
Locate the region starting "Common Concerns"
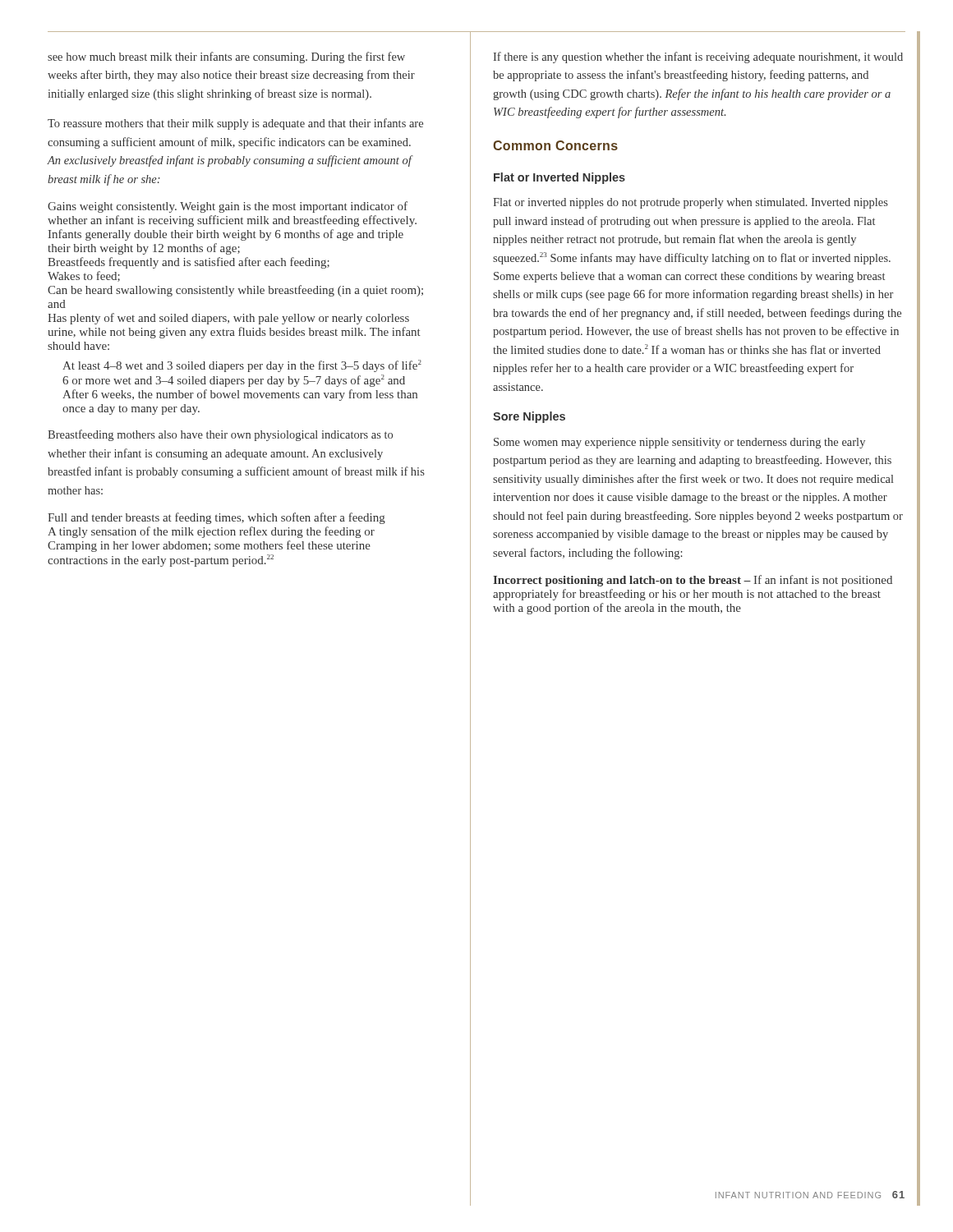555,145
